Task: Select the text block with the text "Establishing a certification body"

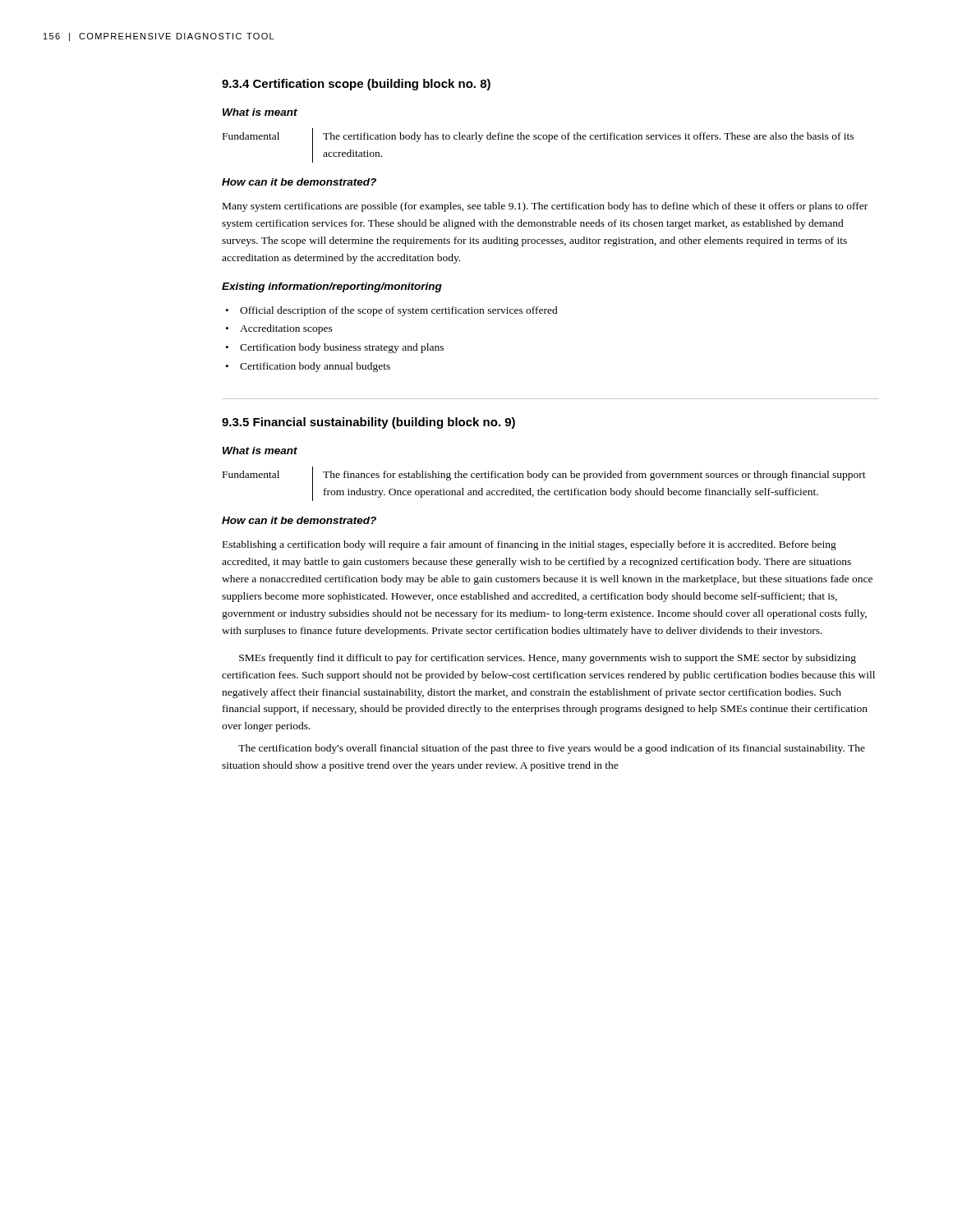Action: pyautogui.click(x=547, y=587)
